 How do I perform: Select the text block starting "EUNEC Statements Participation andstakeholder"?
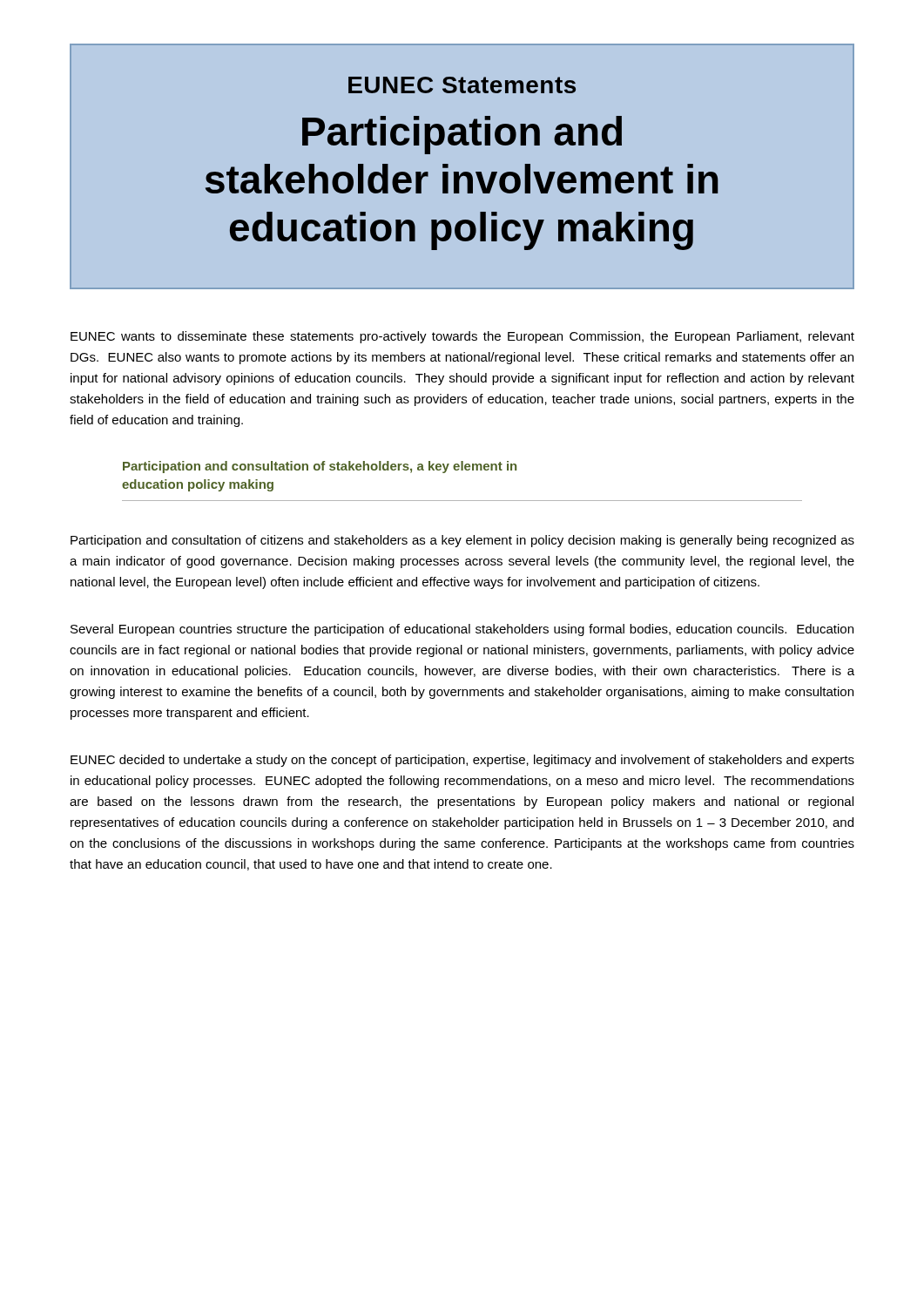462,166
